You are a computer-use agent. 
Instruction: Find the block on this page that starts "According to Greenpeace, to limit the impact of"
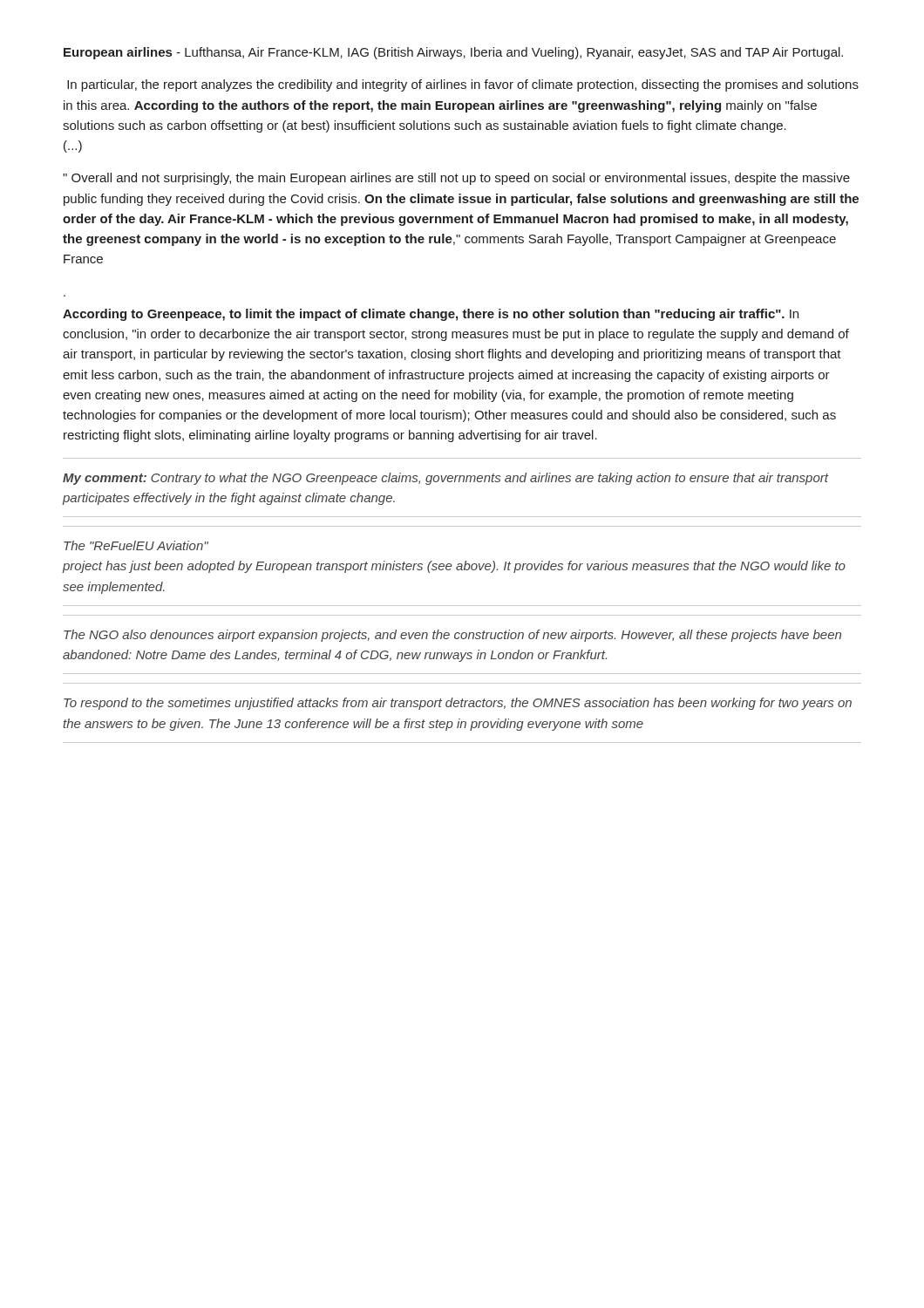[x=456, y=374]
